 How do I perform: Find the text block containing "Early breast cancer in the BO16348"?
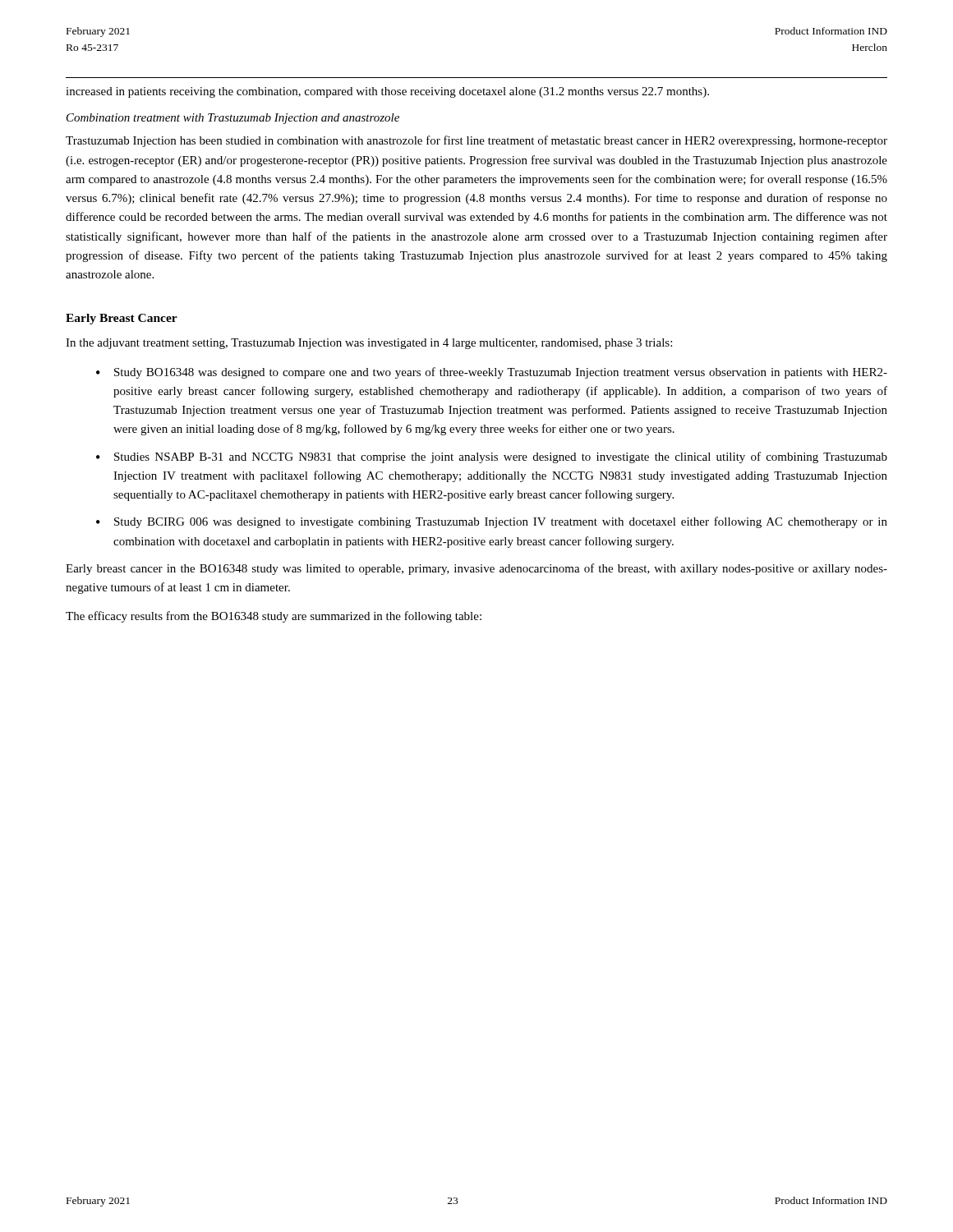pyautogui.click(x=476, y=578)
